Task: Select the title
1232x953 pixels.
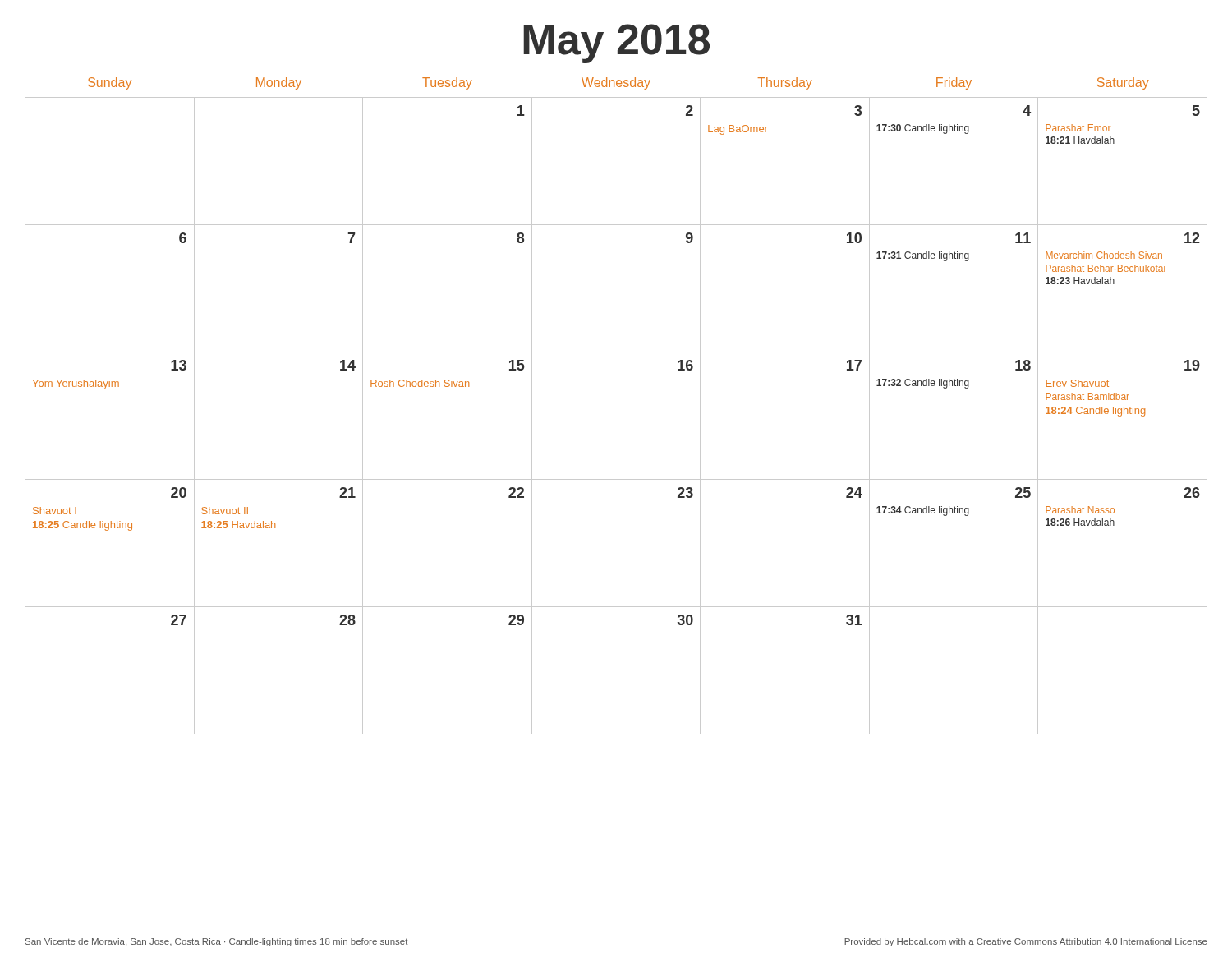Action: tap(616, 39)
